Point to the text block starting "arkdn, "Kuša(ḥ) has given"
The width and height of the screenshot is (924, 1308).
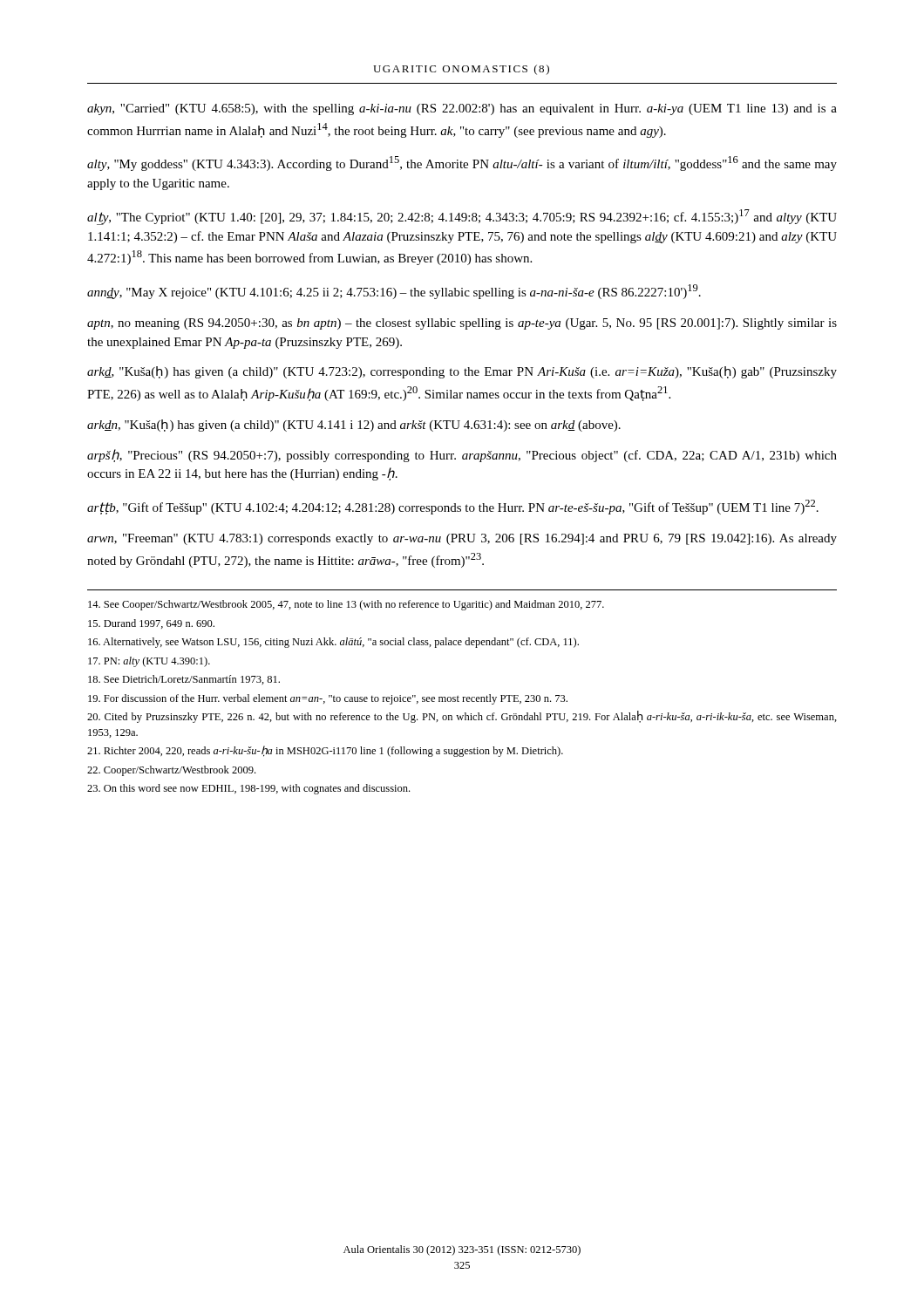(354, 425)
